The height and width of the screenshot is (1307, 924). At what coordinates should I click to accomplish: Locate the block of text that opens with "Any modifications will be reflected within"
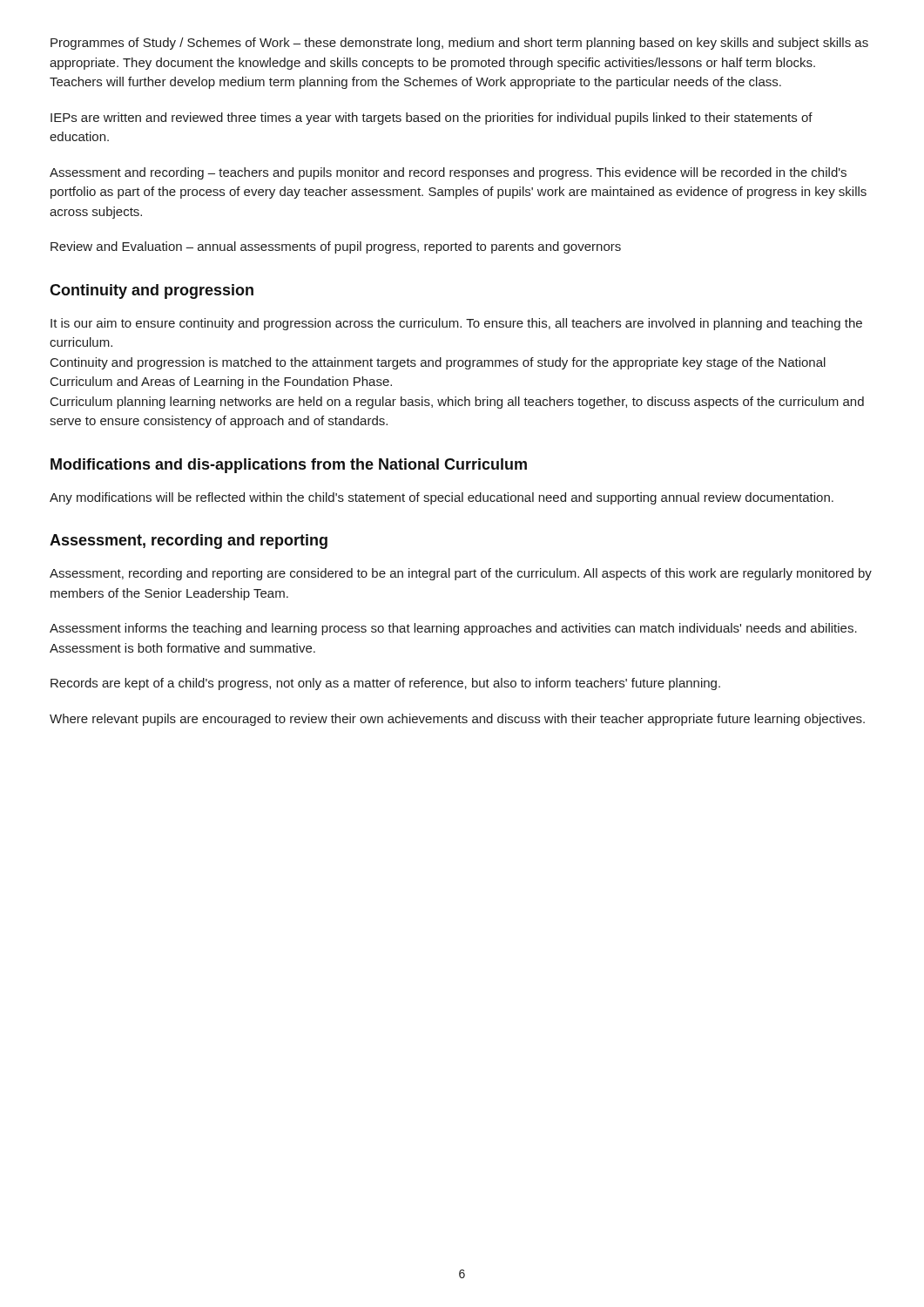click(462, 497)
